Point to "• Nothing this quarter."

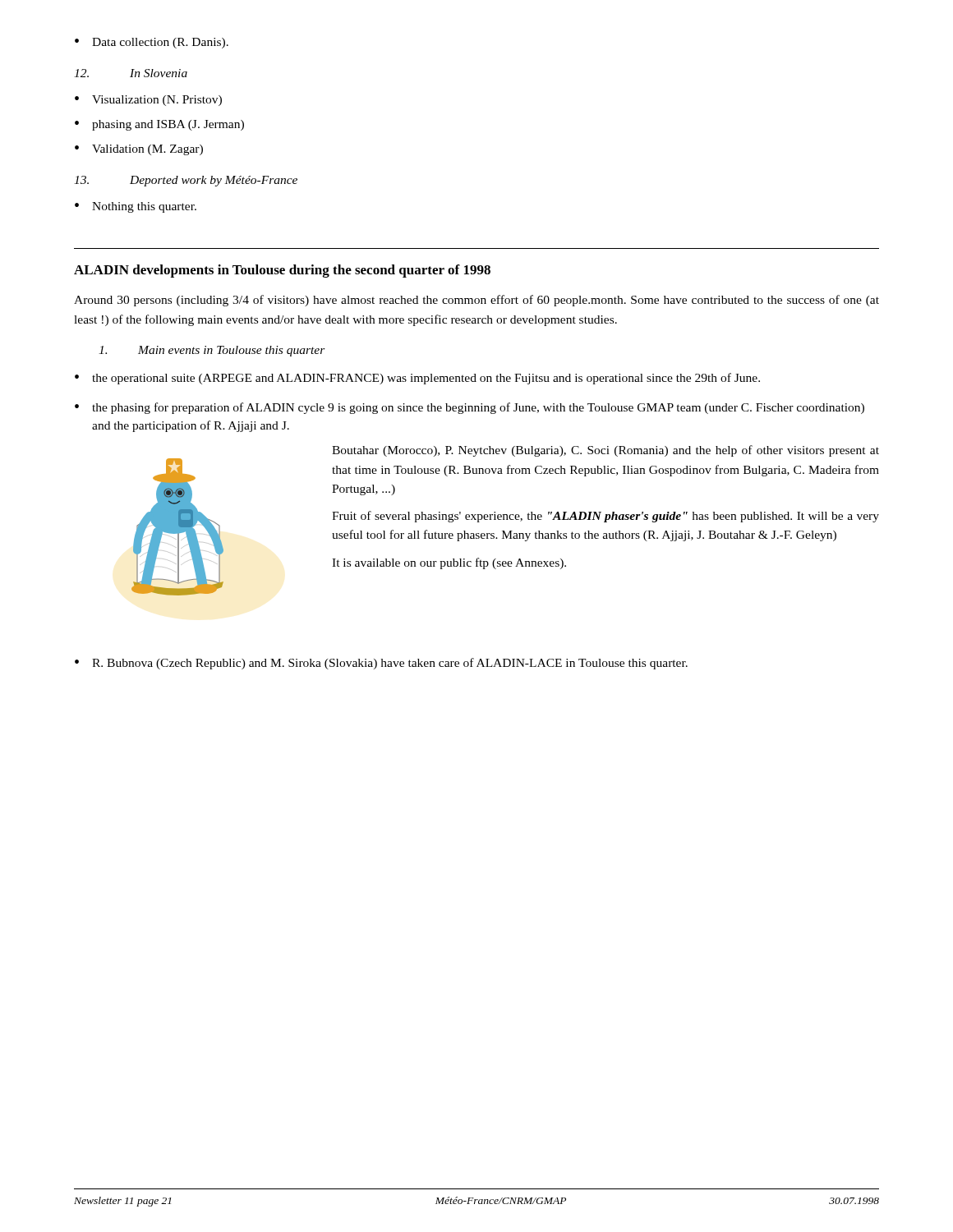click(x=136, y=207)
